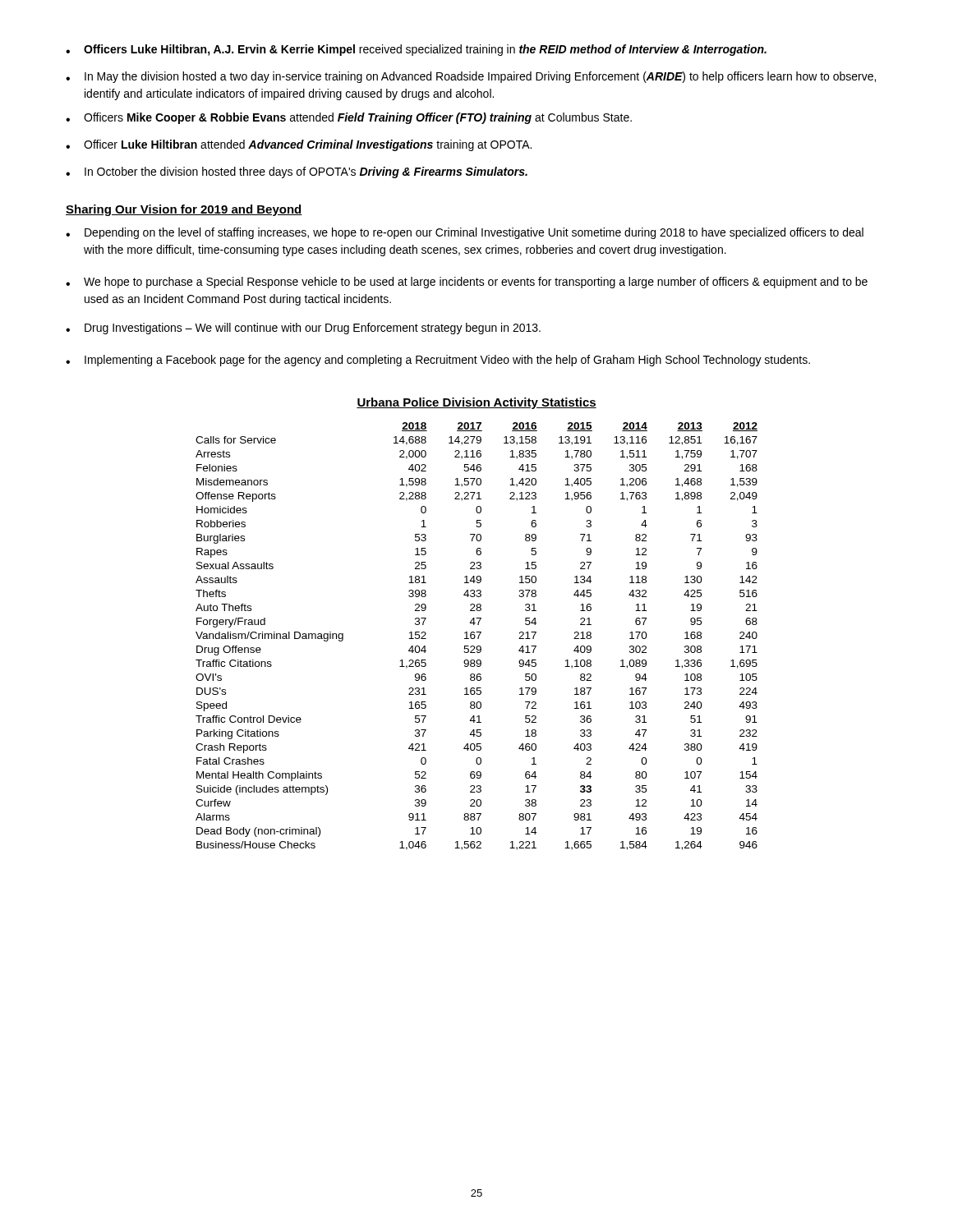The width and height of the screenshot is (953, 1232).
Task: Find the passage starting "• Officers Mike Cooper"
Action: 476,120
